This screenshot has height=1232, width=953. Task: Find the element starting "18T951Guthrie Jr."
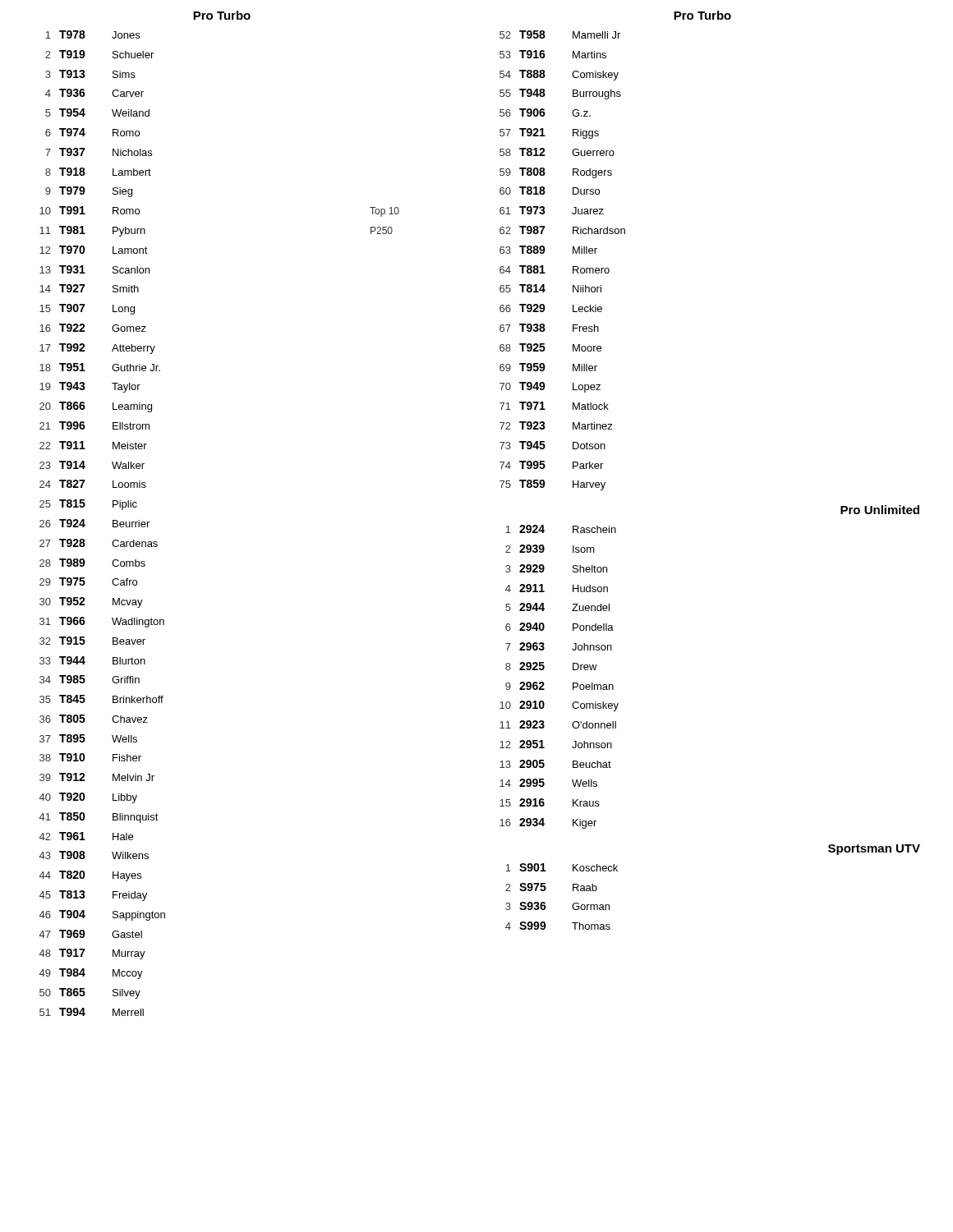[x=67, y=367]
